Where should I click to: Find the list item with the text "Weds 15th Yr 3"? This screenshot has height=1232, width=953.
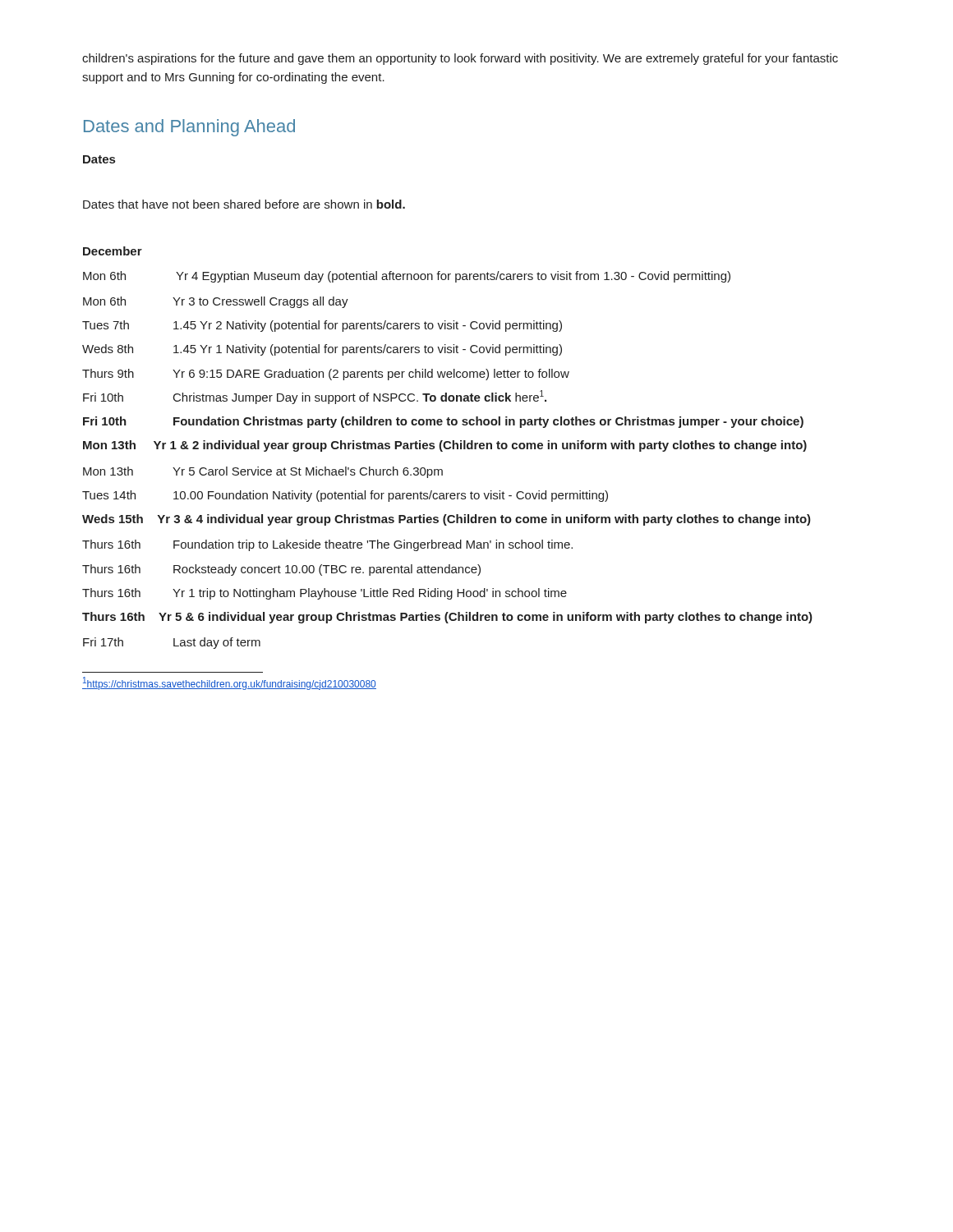point(447,519)
